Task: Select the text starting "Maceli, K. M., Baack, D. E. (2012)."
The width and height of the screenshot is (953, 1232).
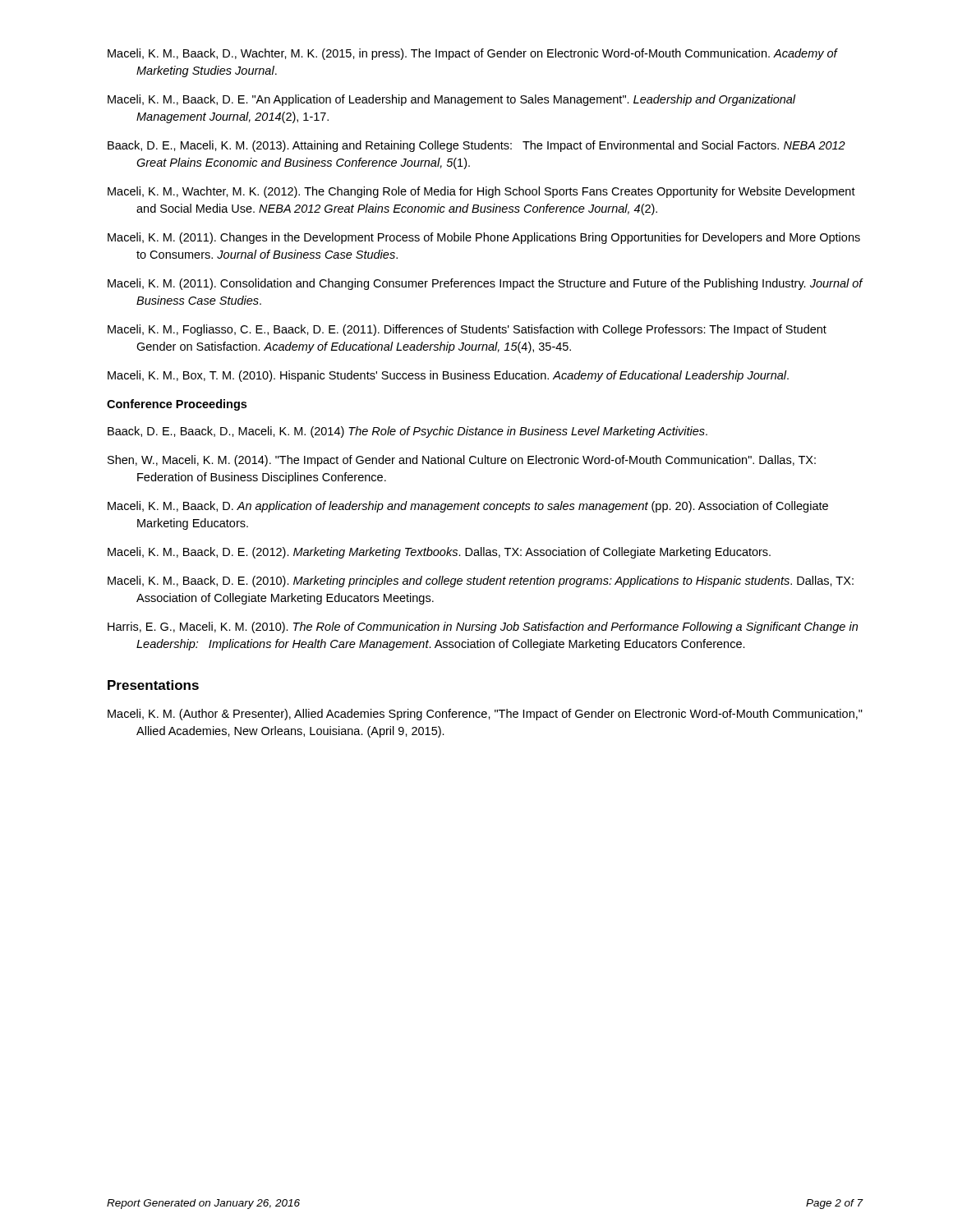Action: [x=439, y=552]
